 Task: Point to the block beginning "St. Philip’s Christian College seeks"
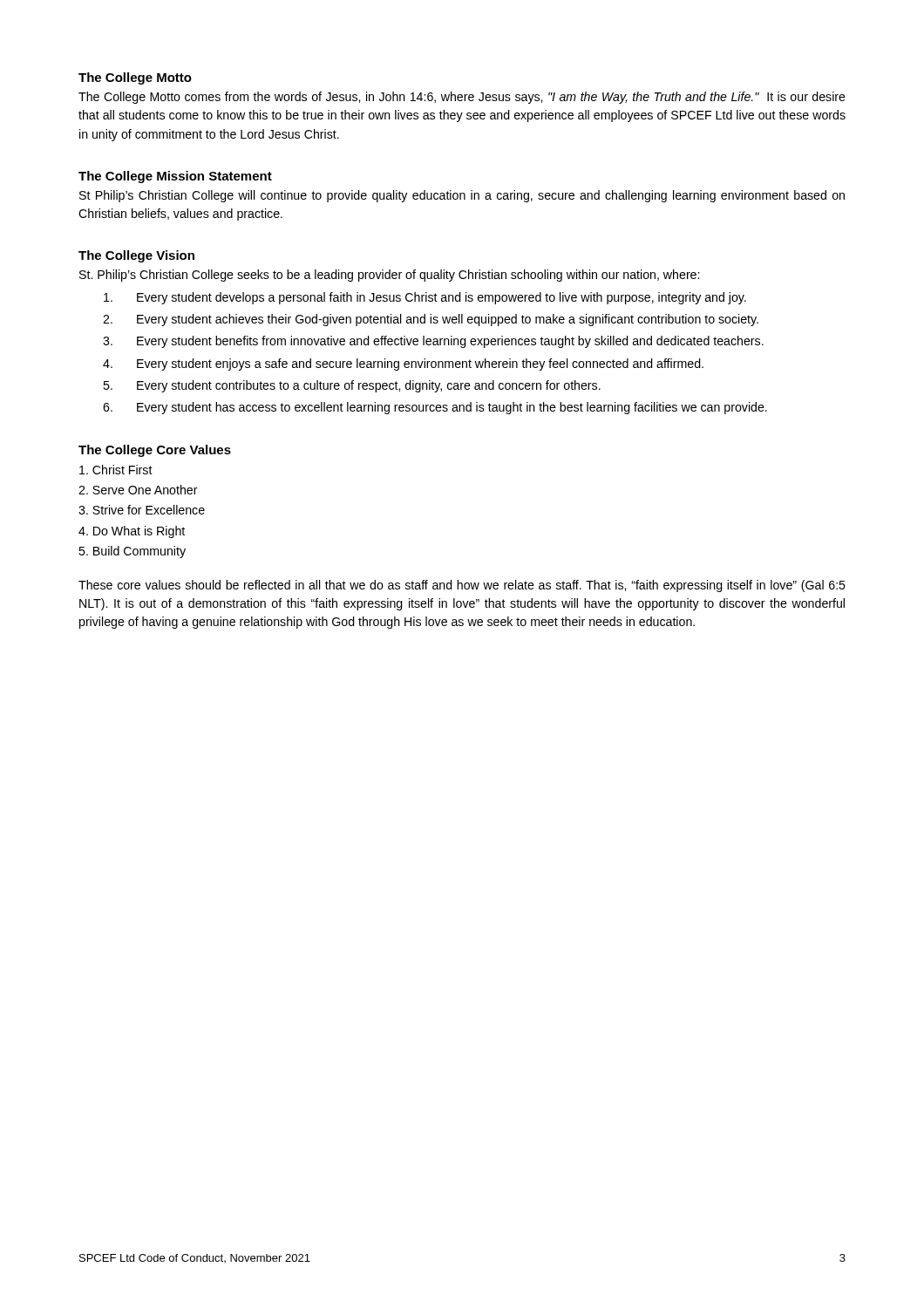click(x=389, y=275)
